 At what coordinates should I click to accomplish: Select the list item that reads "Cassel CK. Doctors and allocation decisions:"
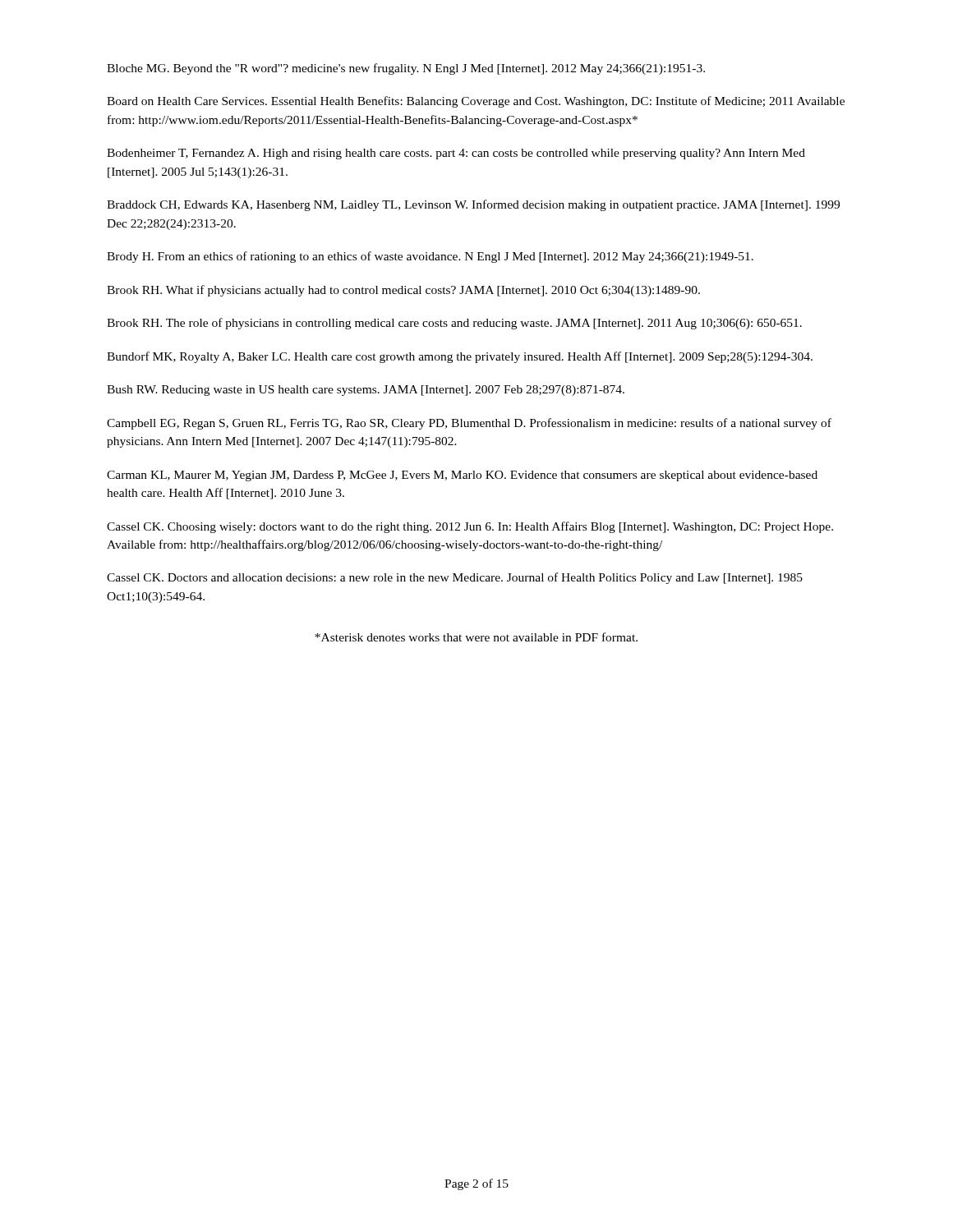click(455, 587)
